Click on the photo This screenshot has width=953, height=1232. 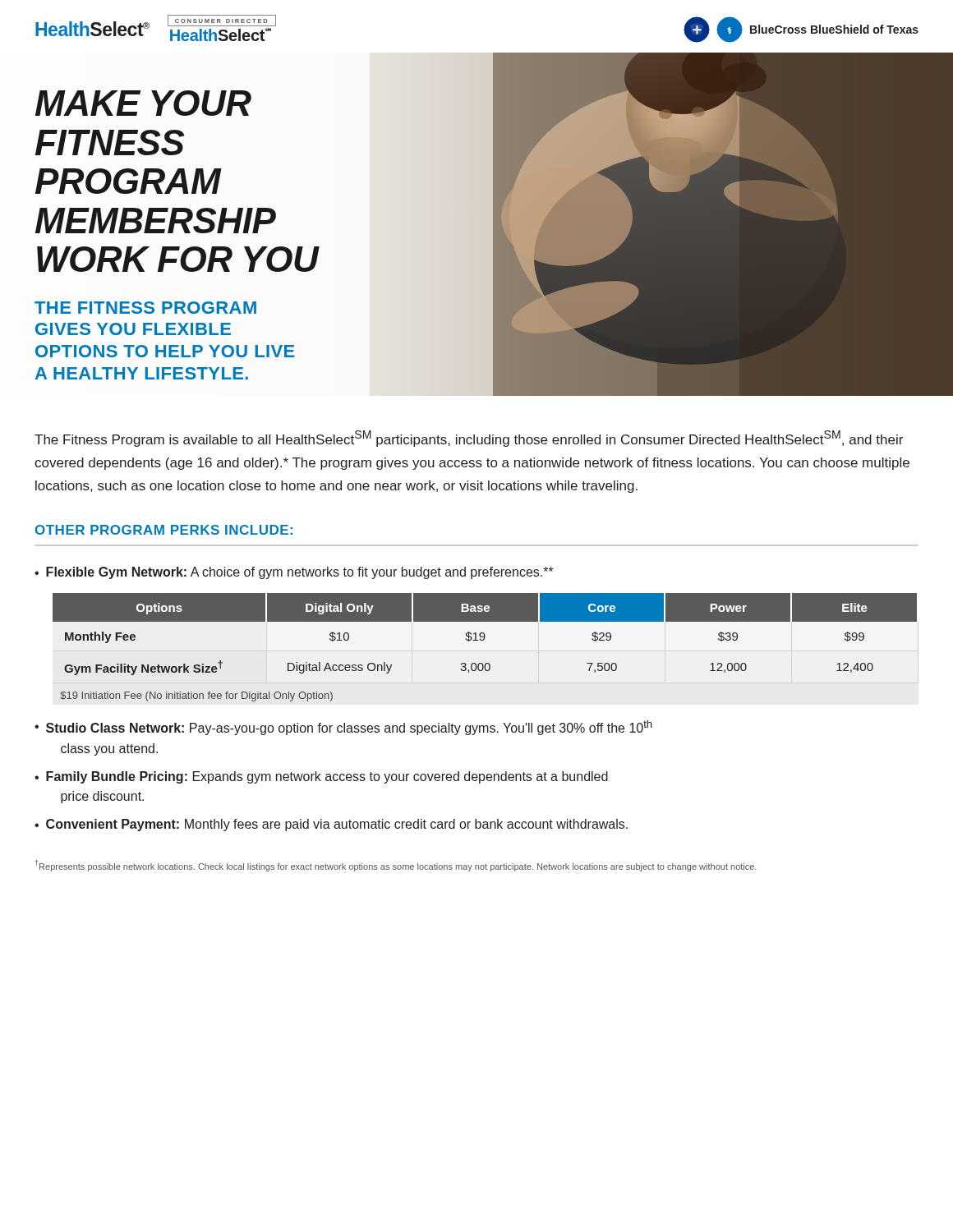pos(476,224)
